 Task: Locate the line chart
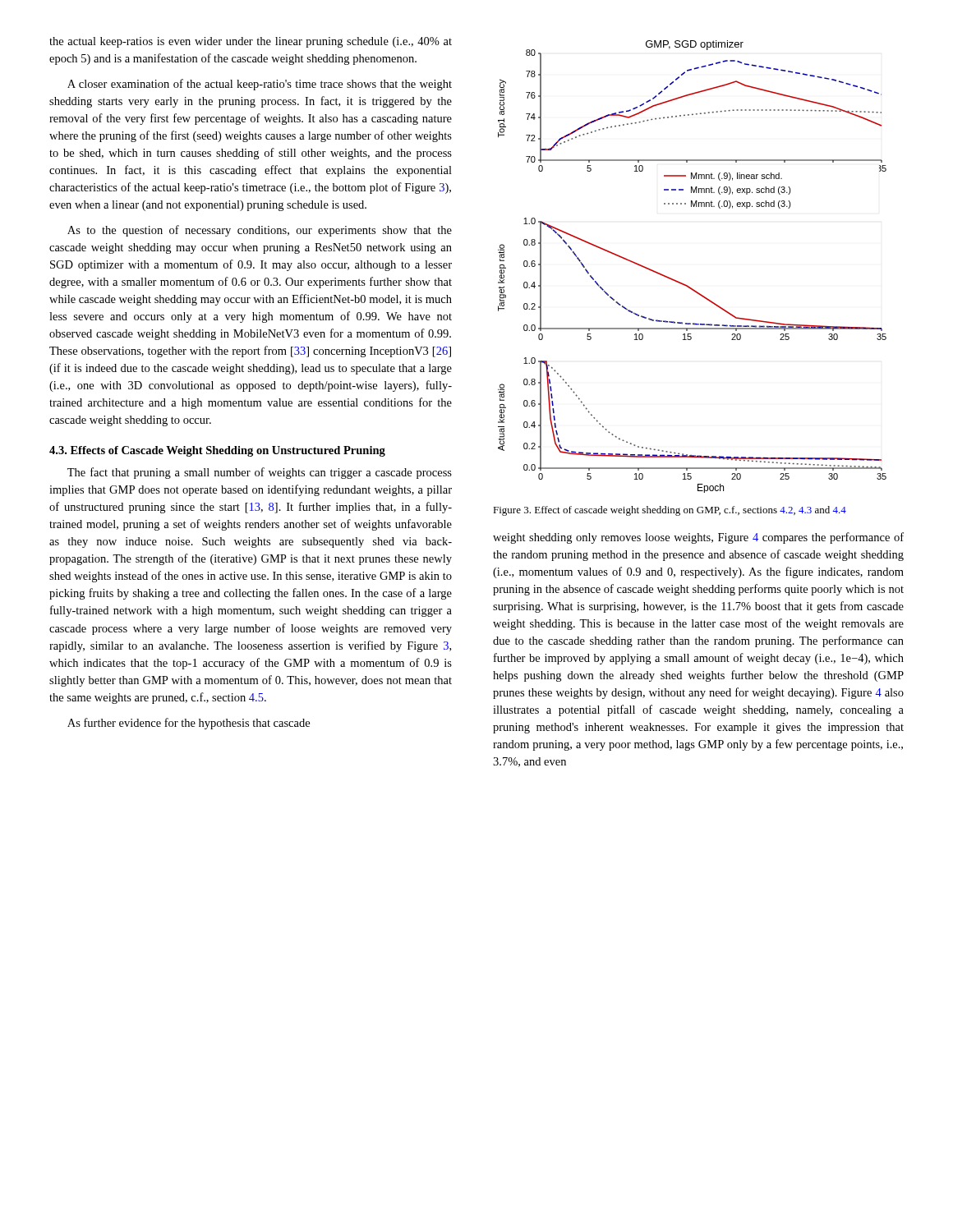(698, 265)
